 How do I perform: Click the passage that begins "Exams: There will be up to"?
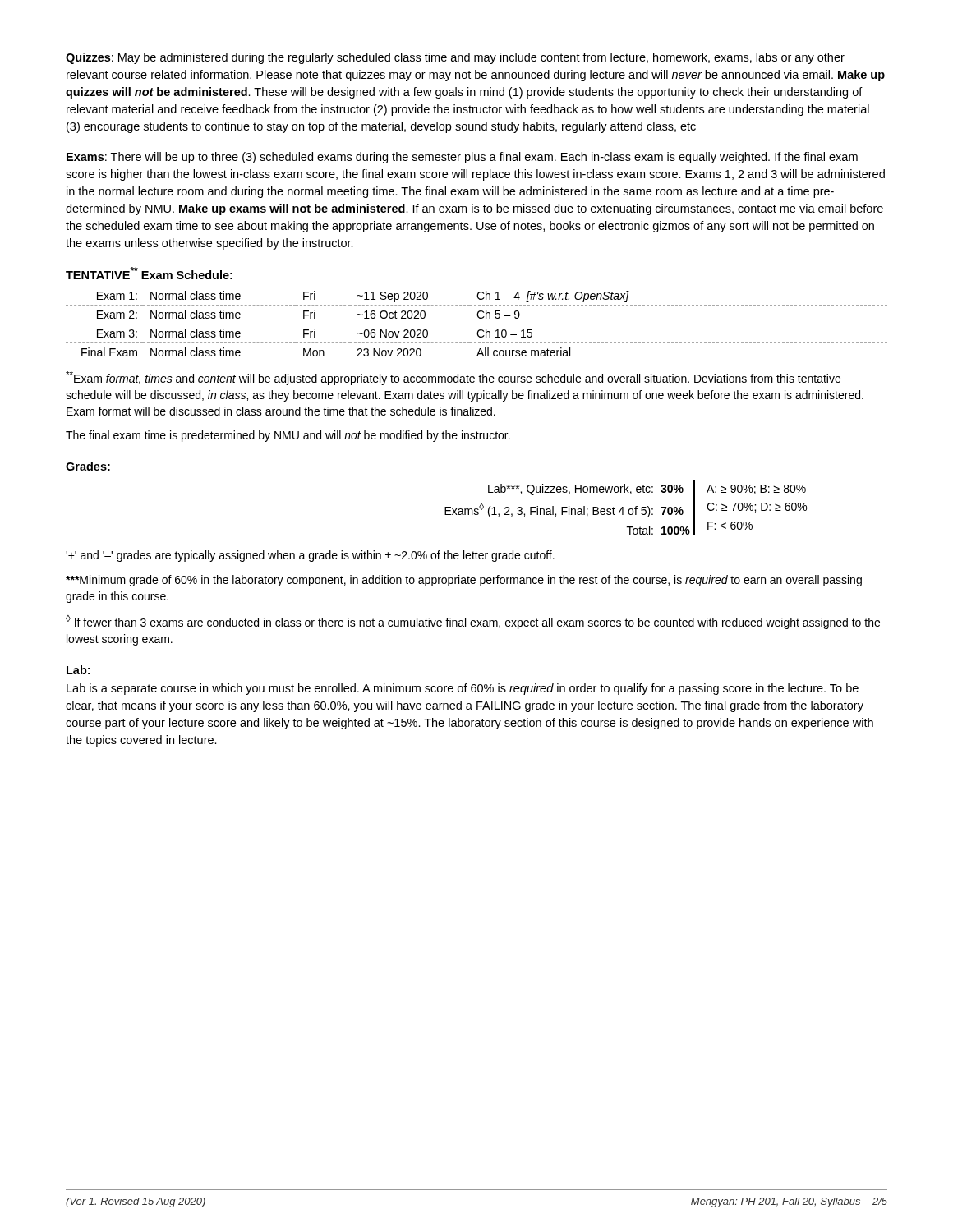pyautogui.click(x=476, y=200)
